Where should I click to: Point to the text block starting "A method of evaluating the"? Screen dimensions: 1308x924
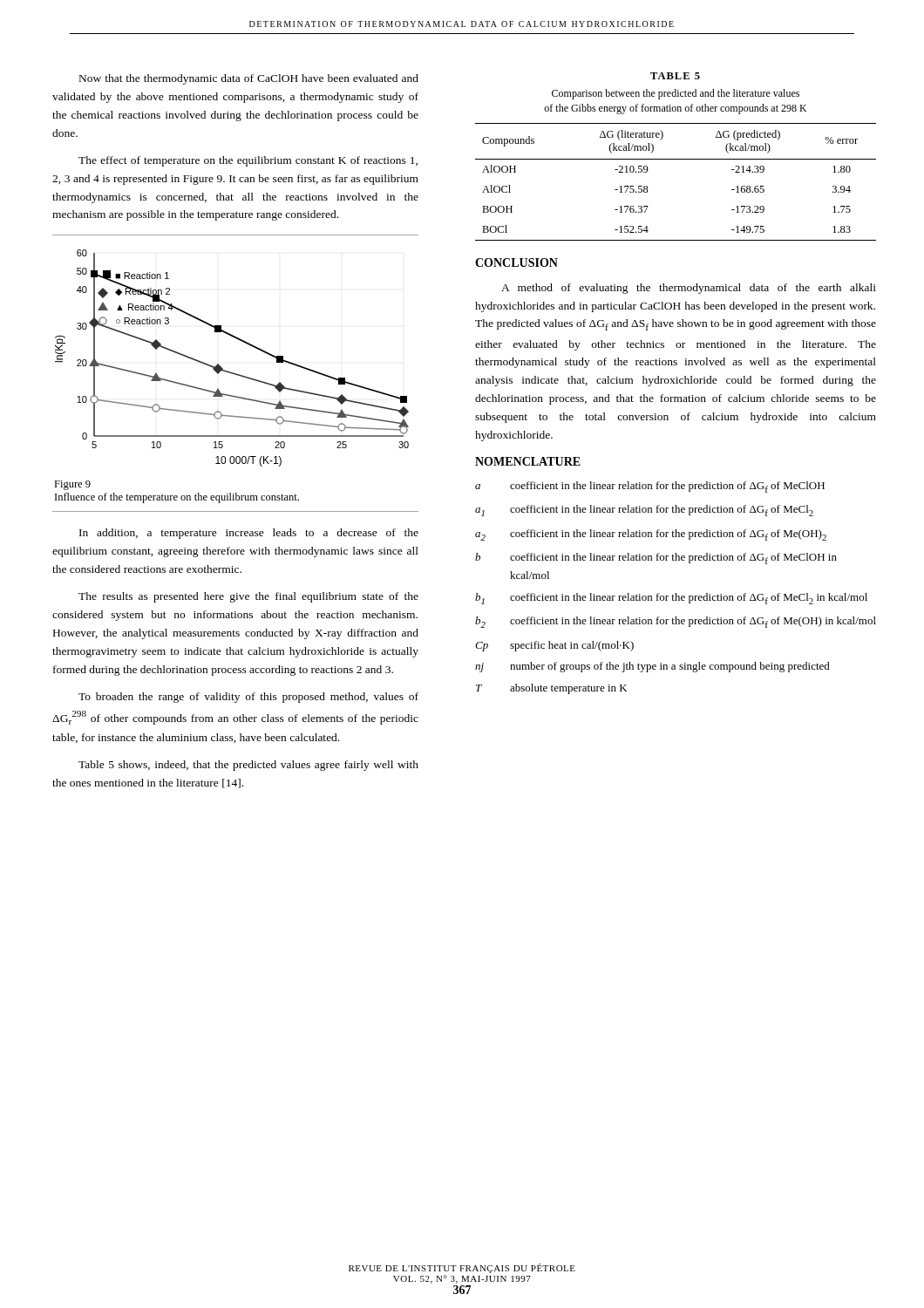(x=676, y=362)
